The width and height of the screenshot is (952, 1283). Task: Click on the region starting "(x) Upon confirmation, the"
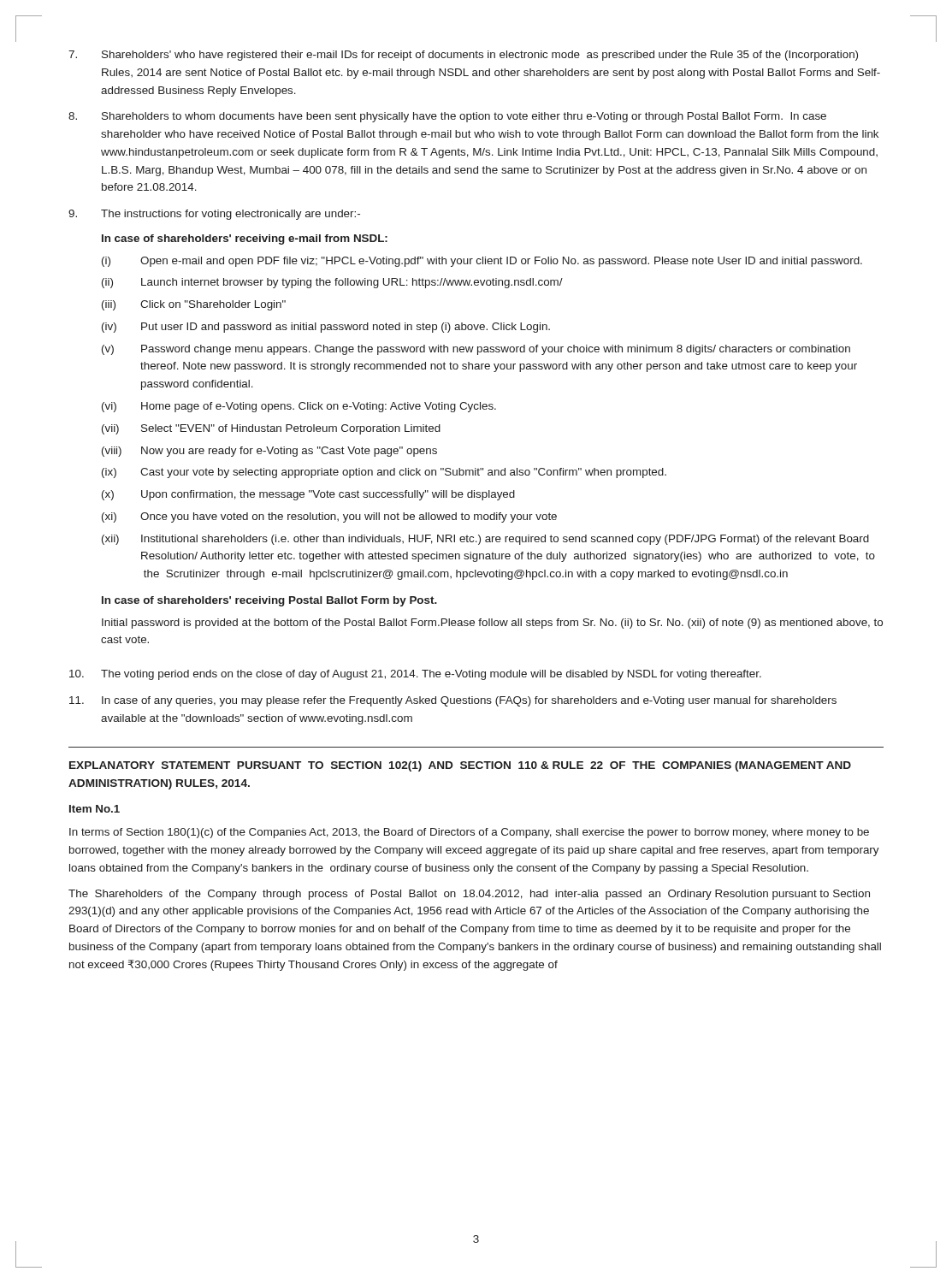pos(492,495)
